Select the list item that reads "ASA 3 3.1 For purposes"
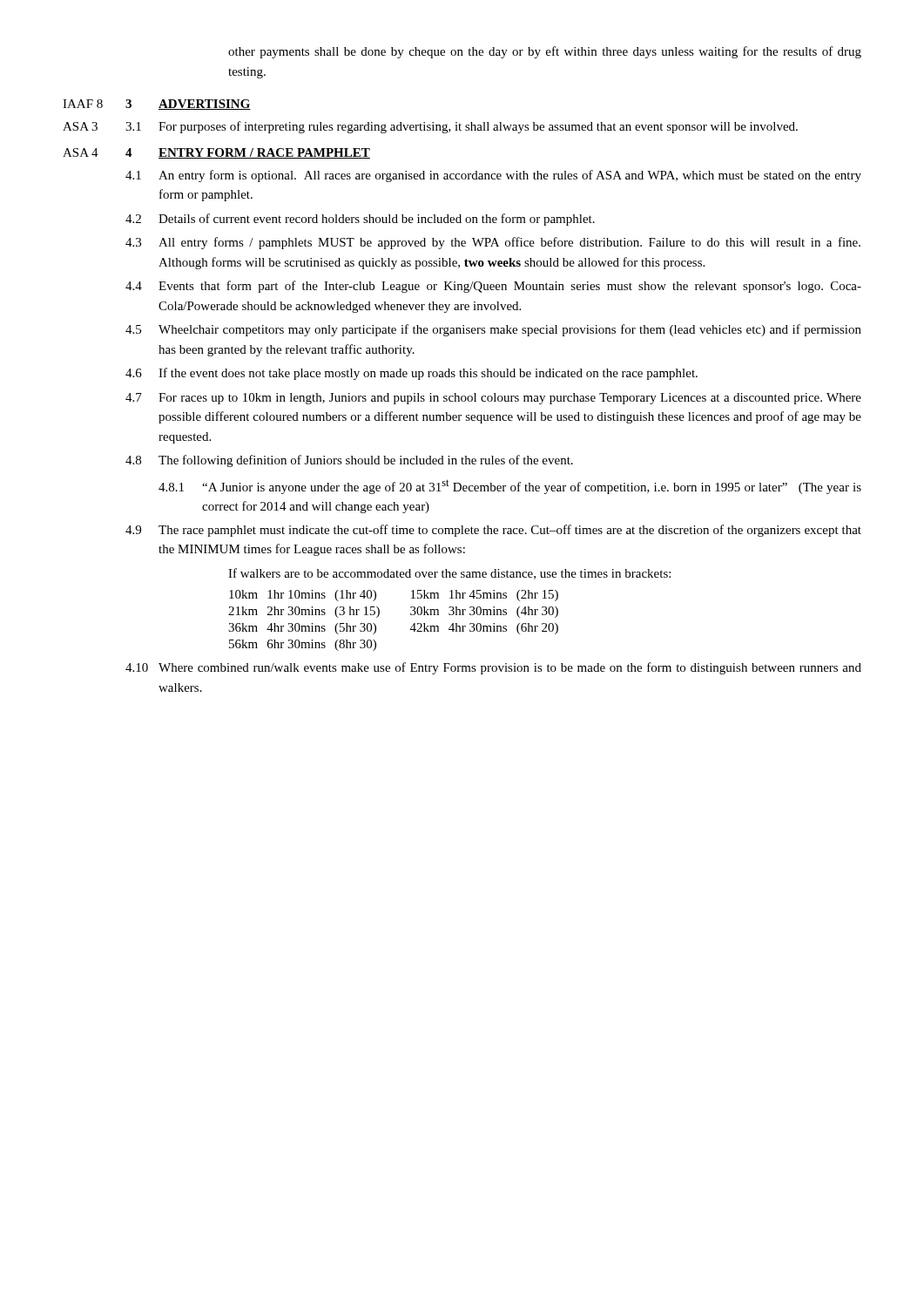 coord(462,127)
